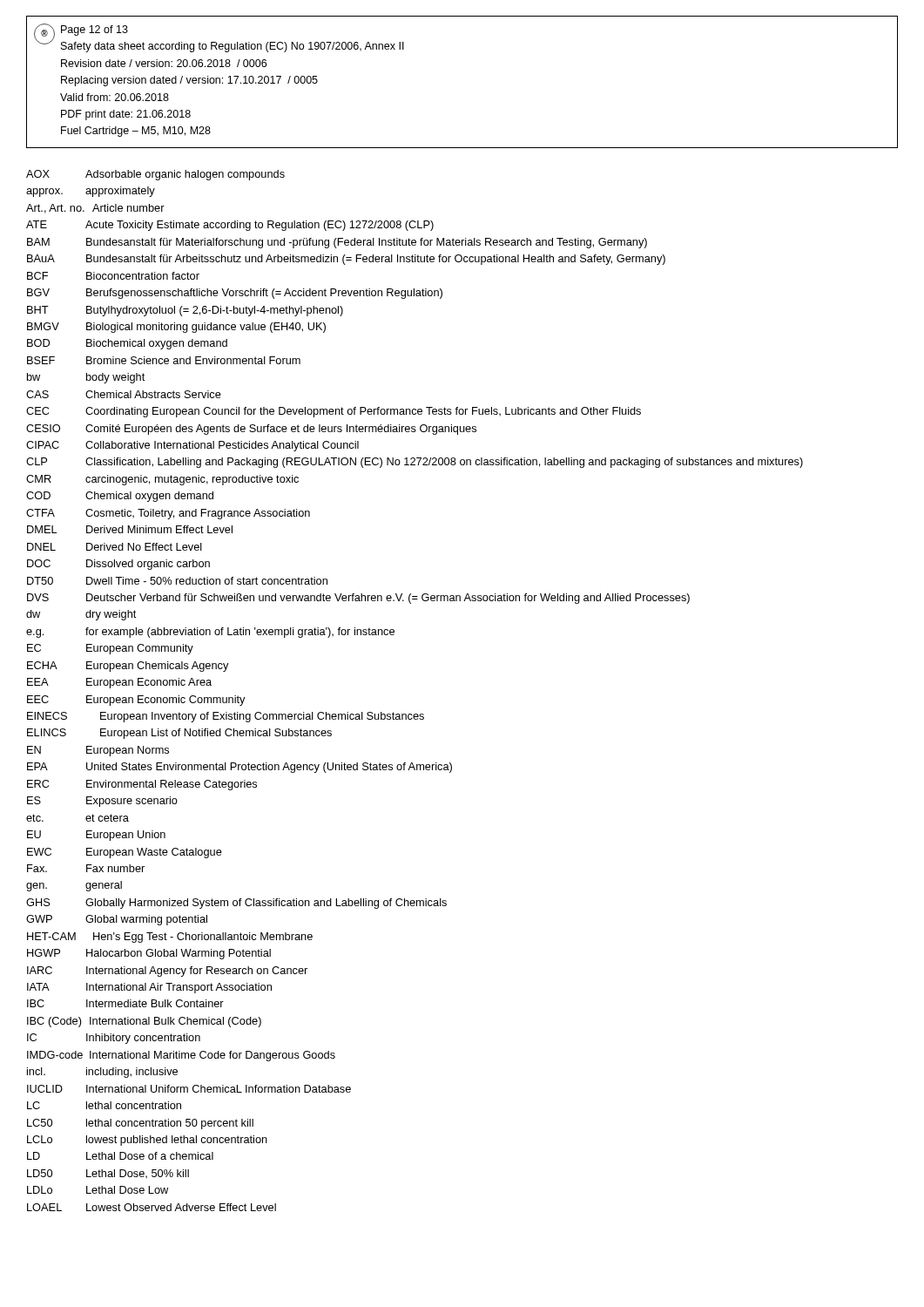The height and width of the screenshot is (1307, 924).
Task: Select the list item with the text "LD Lethal Dose of a chemical"
Action: pos(120,1156)
